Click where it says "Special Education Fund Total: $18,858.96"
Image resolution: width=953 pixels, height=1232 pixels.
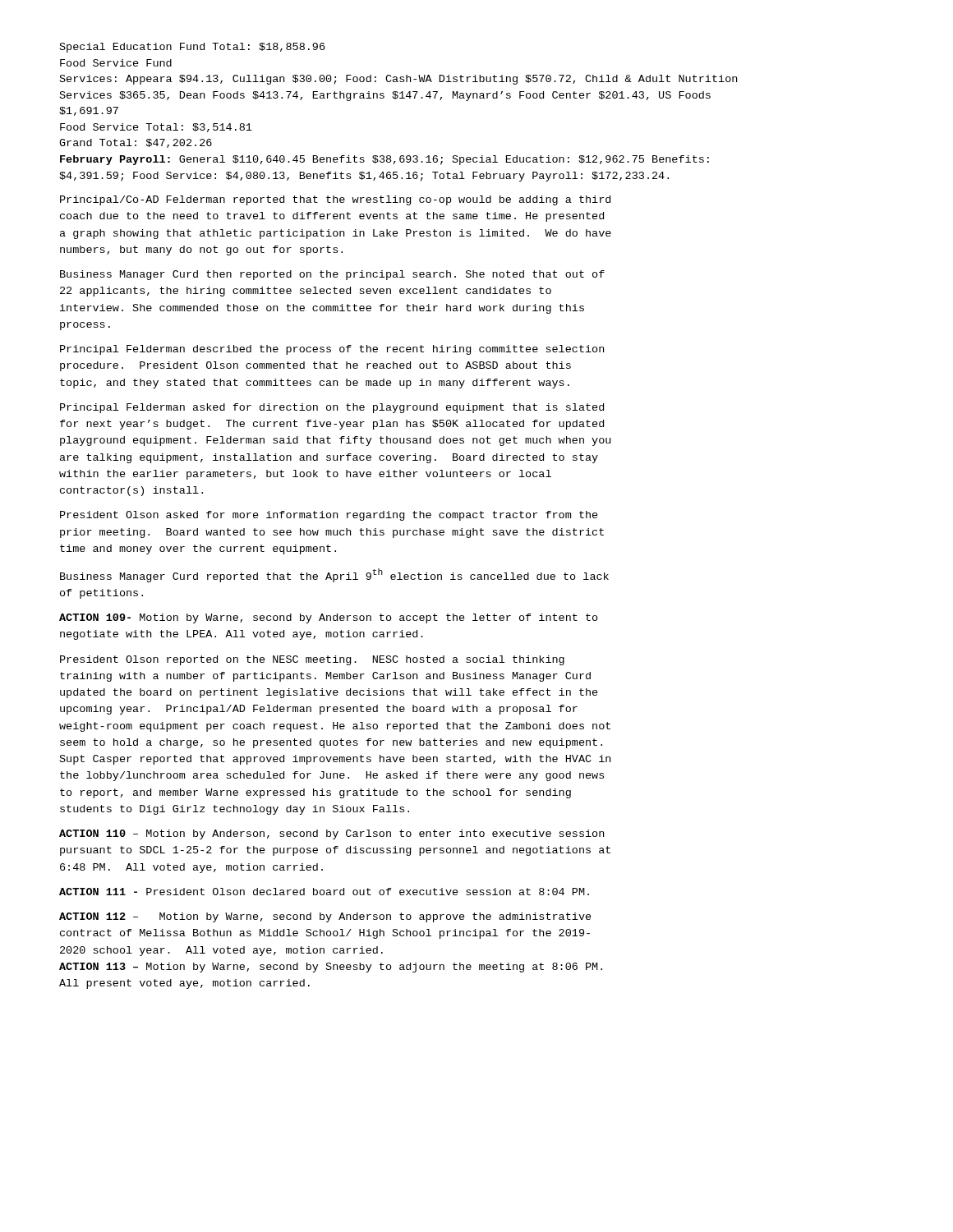tap(192, 47)
